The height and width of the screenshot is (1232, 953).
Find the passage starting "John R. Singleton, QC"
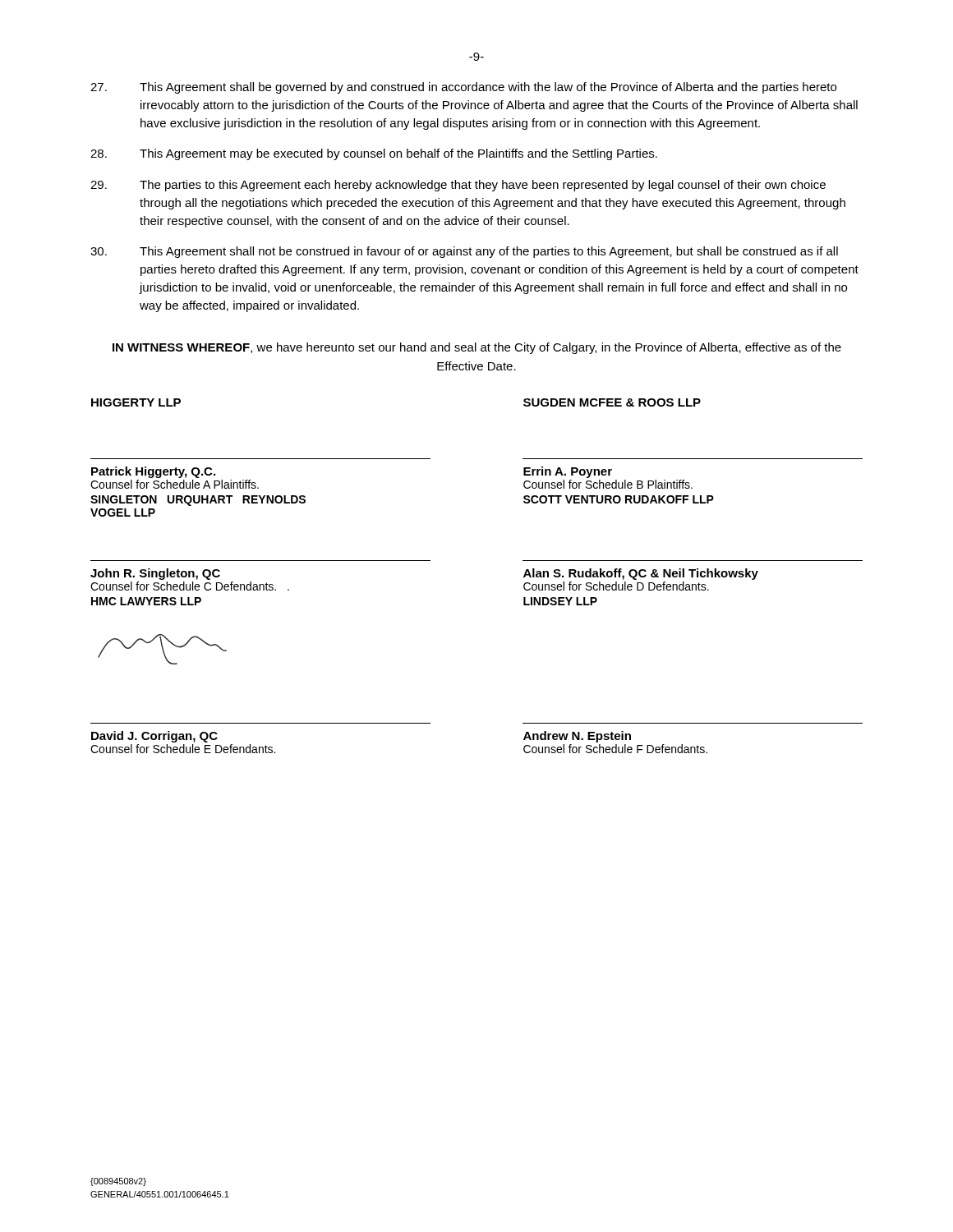(x=155, y=574)
